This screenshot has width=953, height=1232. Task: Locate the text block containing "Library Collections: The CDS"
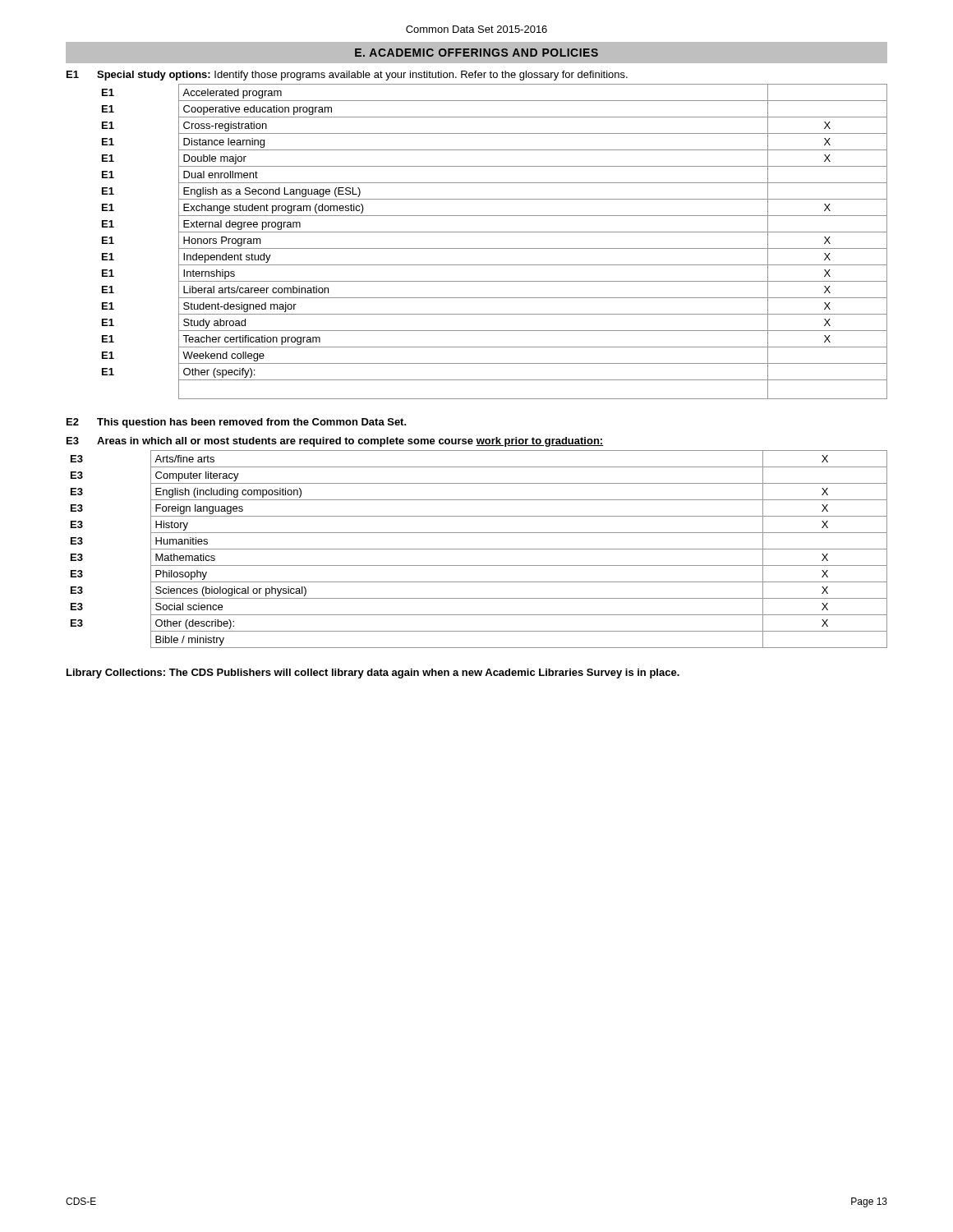tap(373, 672)
